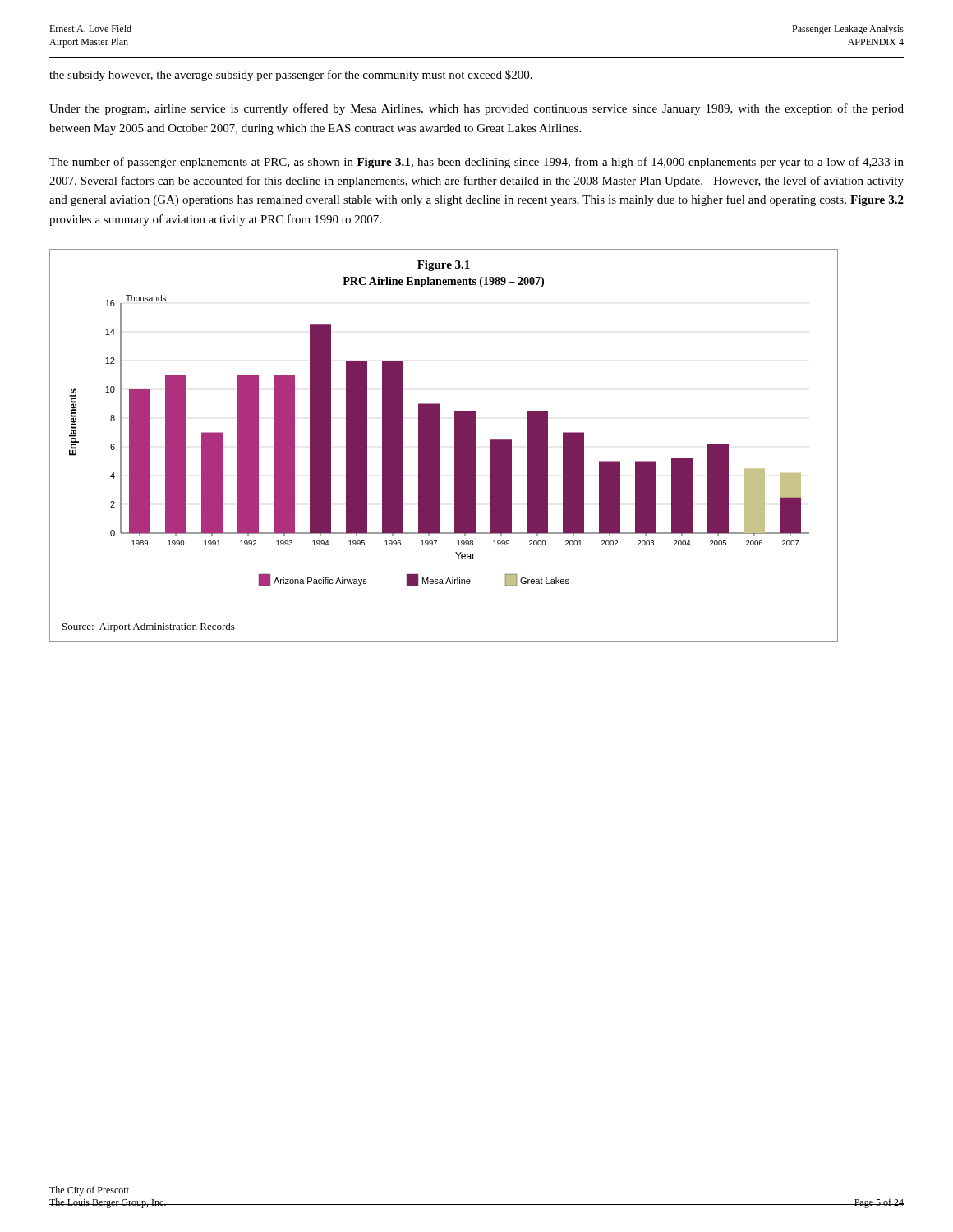
Task: Find the text block containing "Under the program, airline service is"
Action: coord(476,118)
